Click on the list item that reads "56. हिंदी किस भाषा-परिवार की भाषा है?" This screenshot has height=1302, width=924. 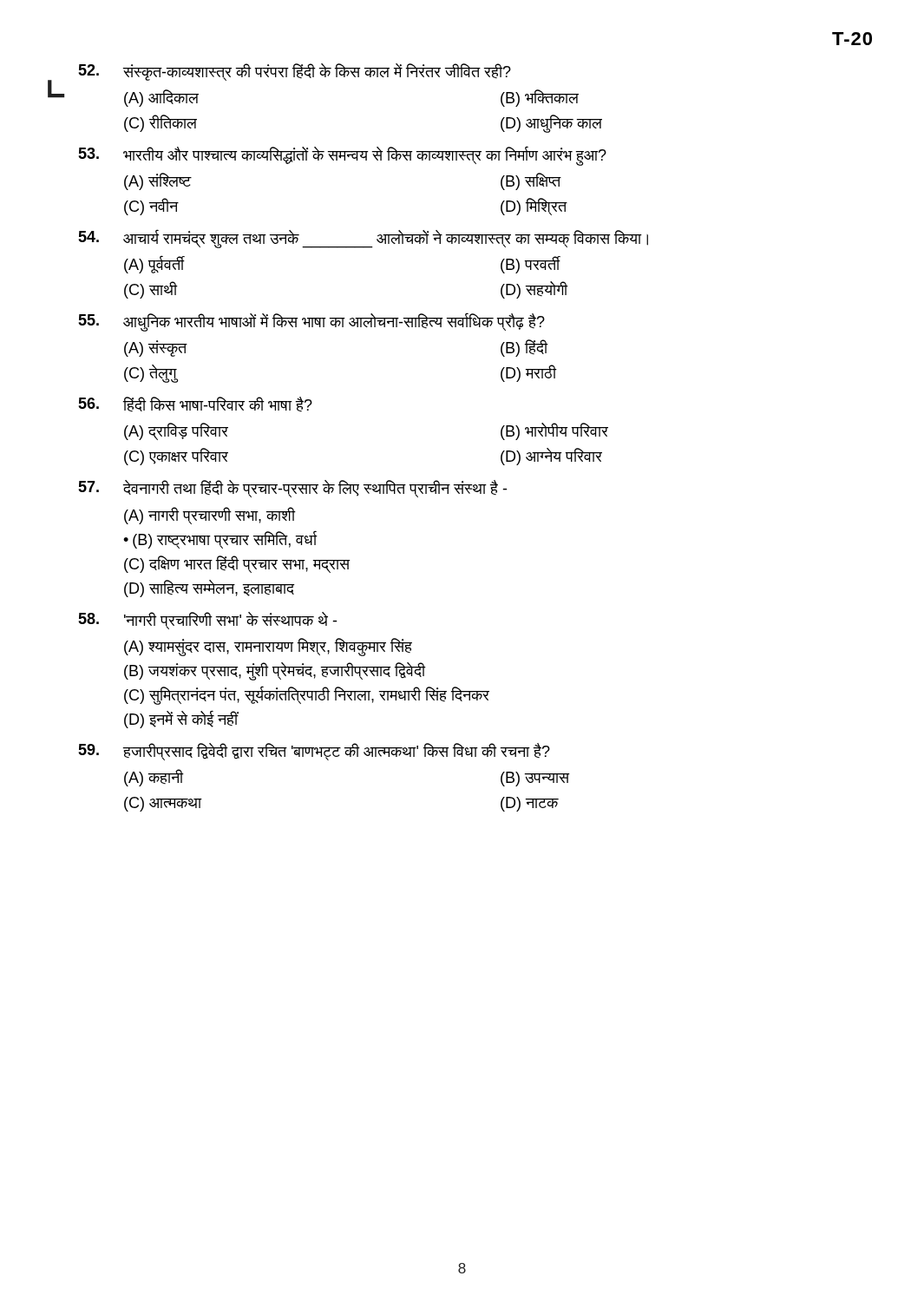click(x=195, y=404)
